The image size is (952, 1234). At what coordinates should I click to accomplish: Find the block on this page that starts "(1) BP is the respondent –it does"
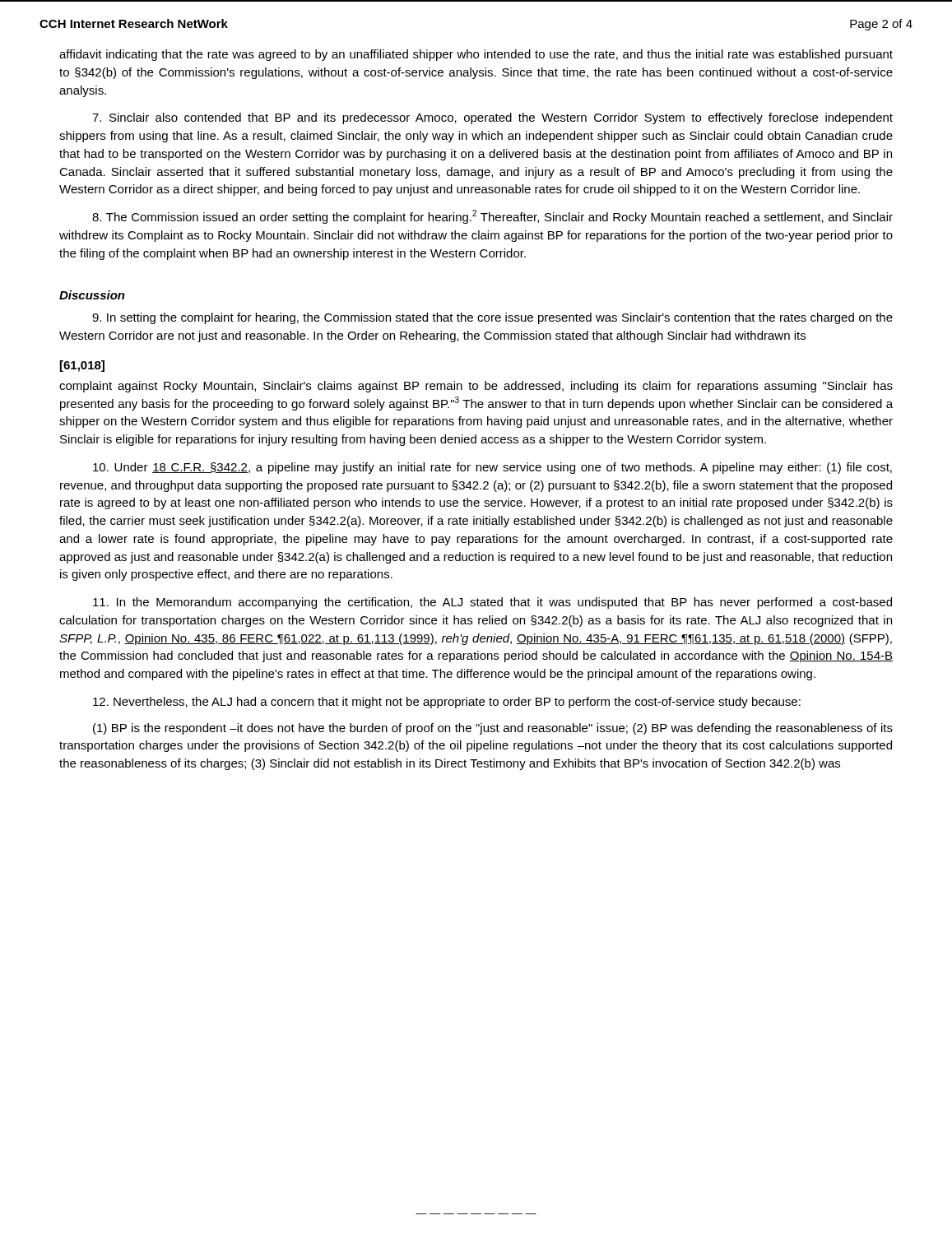476,745
